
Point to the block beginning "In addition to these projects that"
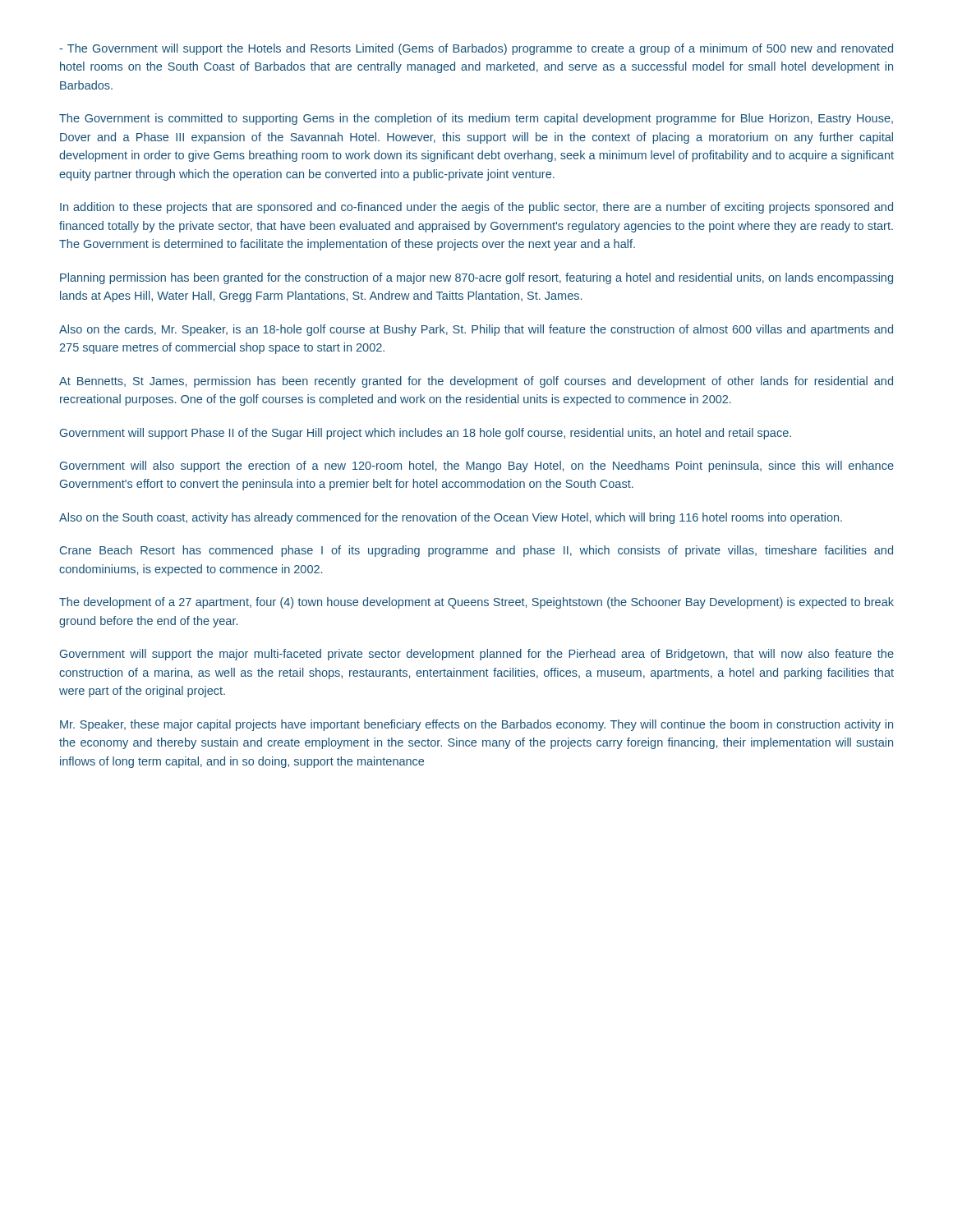coord(476,226)
